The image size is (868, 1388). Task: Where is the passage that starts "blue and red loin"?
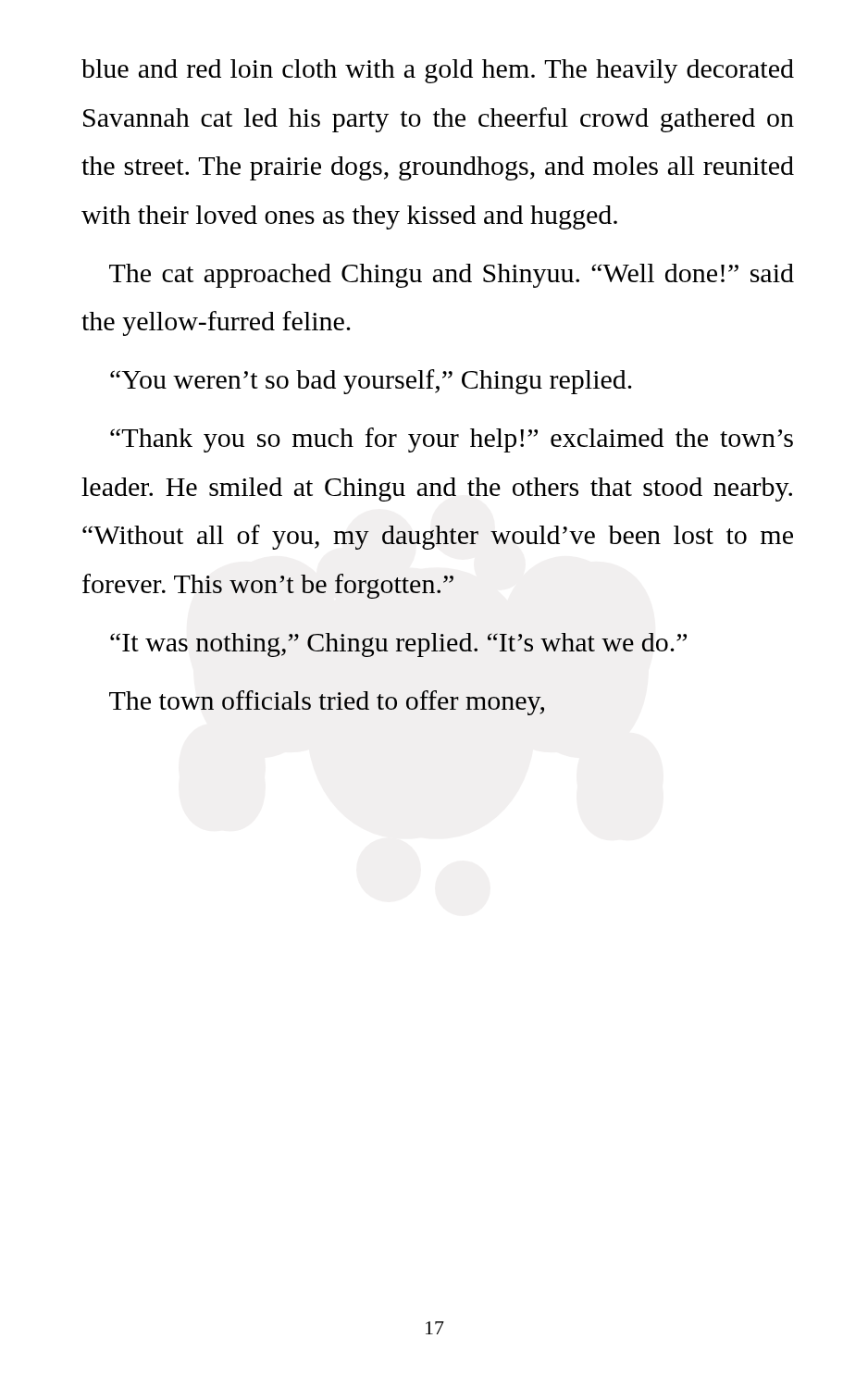coord(438,384)
